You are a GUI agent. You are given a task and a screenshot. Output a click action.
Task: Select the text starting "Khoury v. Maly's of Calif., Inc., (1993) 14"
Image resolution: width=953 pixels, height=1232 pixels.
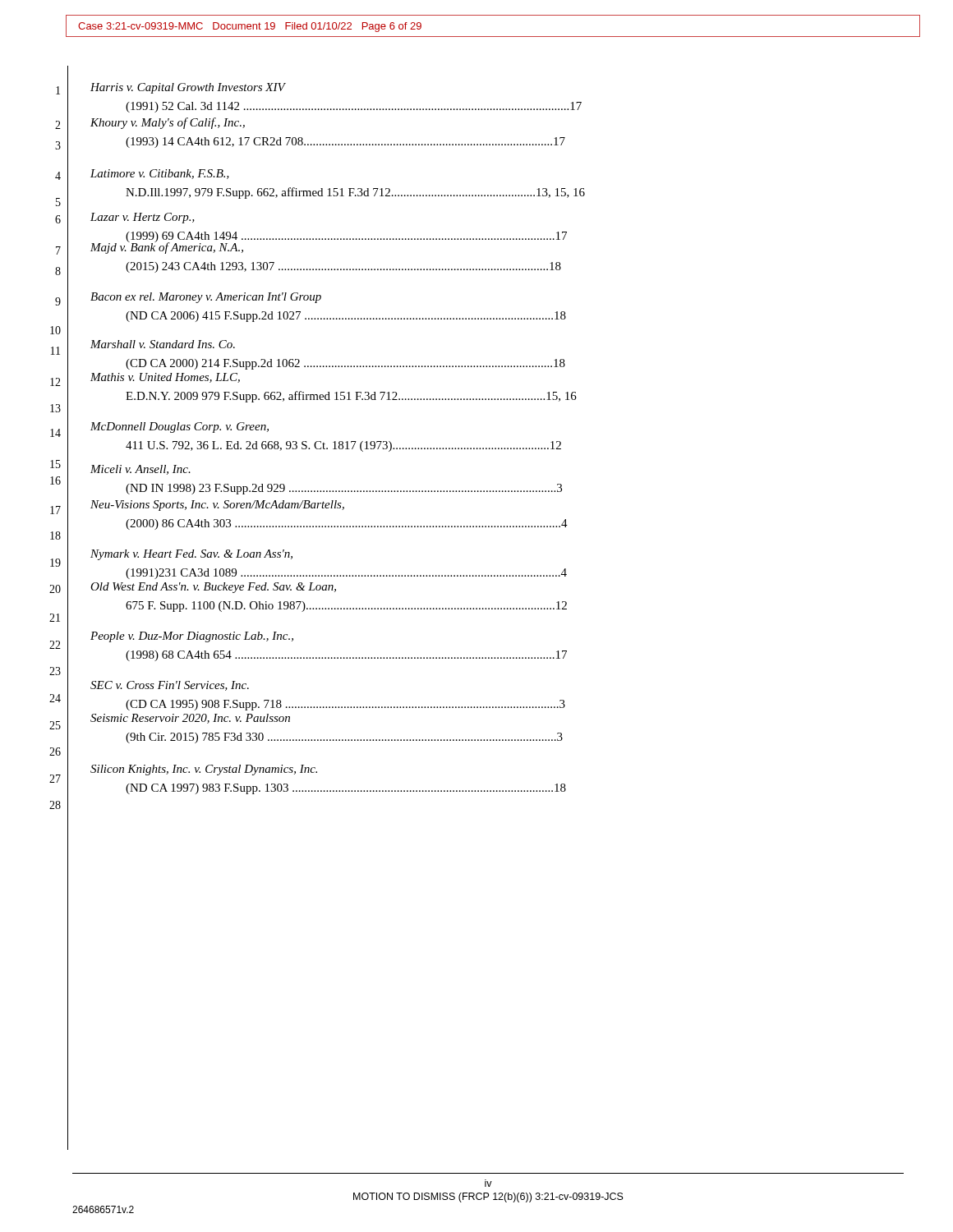495,132
